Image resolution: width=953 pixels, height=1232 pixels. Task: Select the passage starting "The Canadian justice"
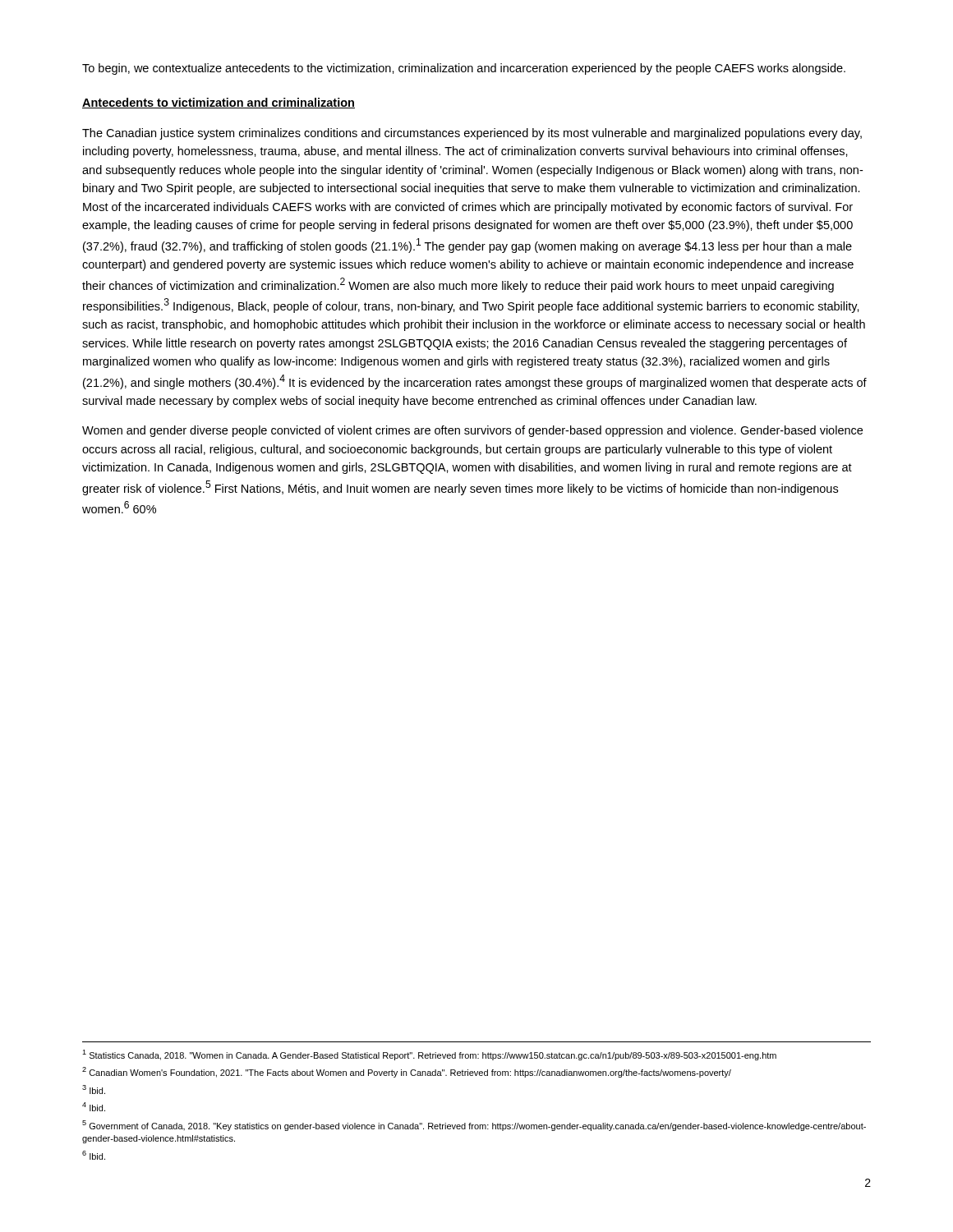point(474,267)
